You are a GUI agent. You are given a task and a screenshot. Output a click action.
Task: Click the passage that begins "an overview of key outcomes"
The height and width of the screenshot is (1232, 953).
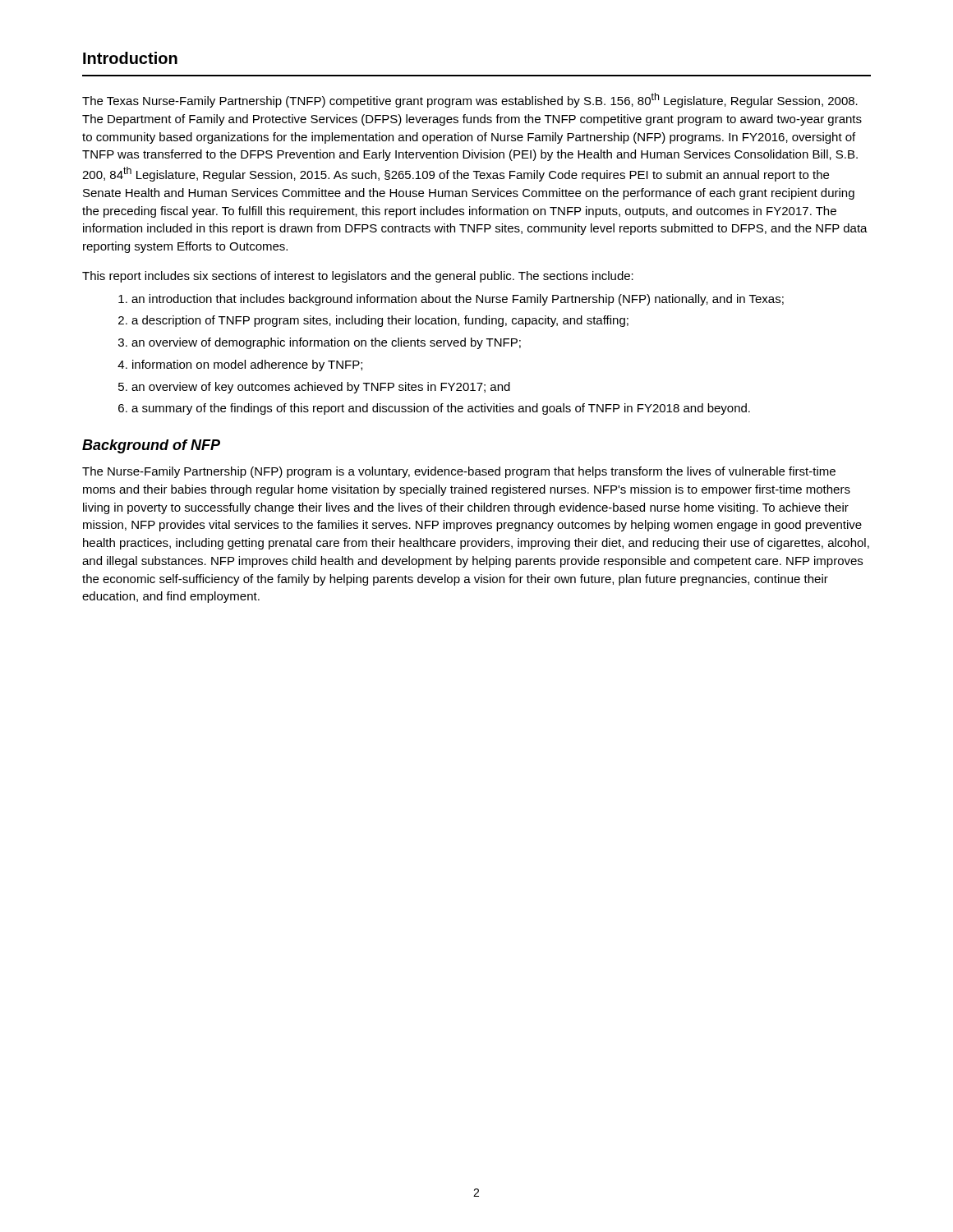tap(321, 386)
